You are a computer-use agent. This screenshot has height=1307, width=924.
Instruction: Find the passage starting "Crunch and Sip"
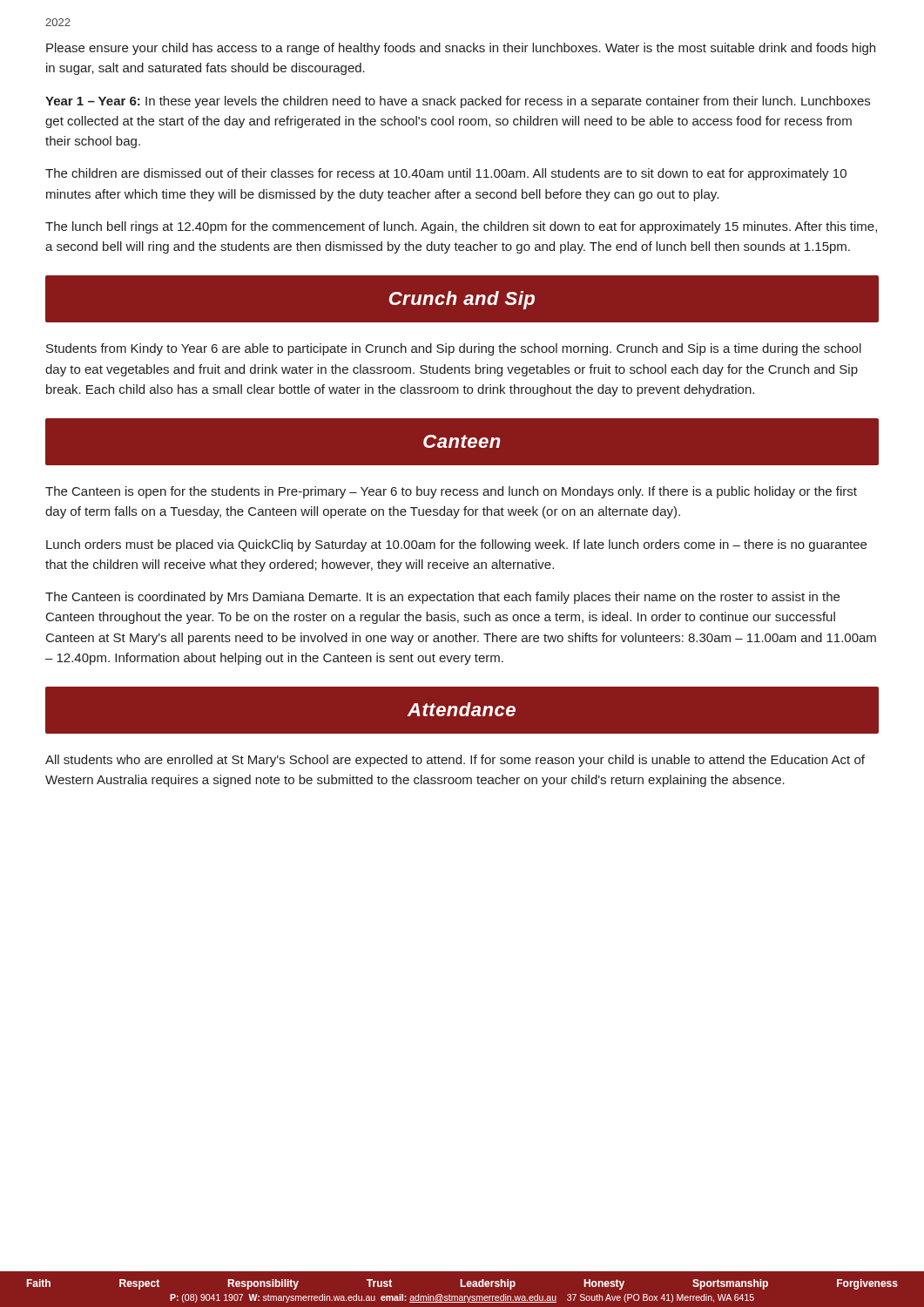coord(462,299)
